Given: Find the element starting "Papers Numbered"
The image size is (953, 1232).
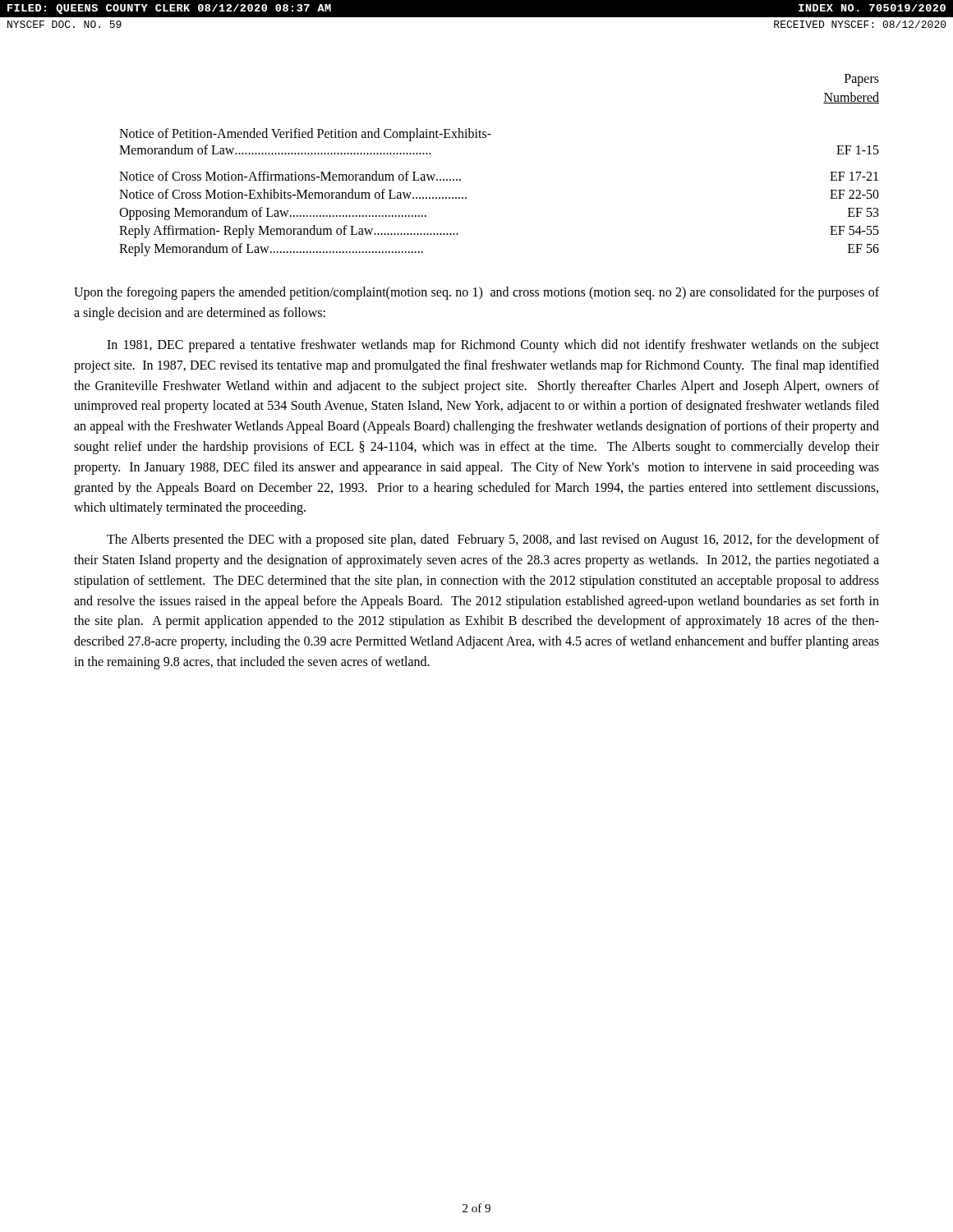Looking at the screenshot, I should point(862,80).
